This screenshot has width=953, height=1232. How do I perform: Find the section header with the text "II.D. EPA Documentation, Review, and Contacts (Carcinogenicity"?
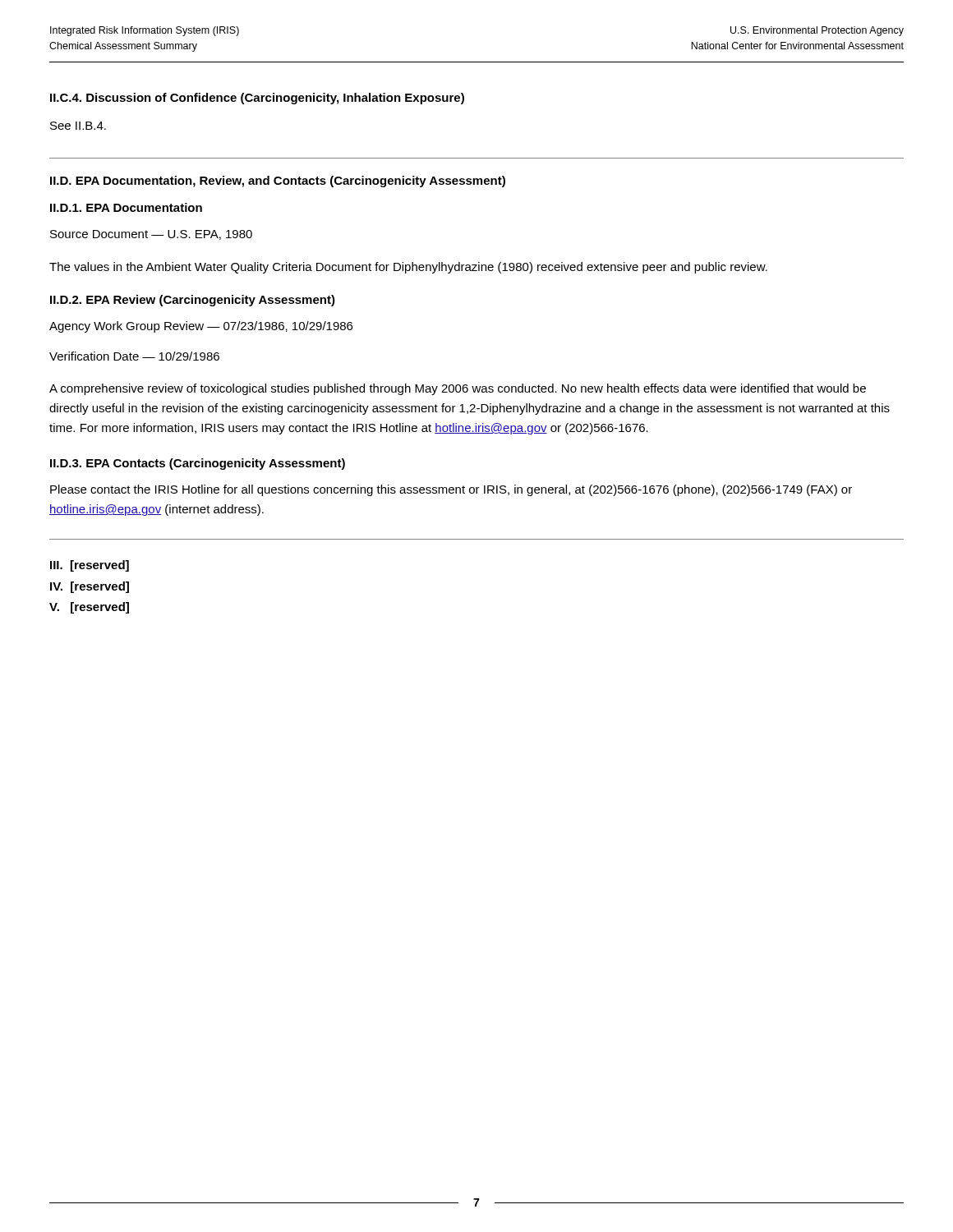click(x=278, y=180)
